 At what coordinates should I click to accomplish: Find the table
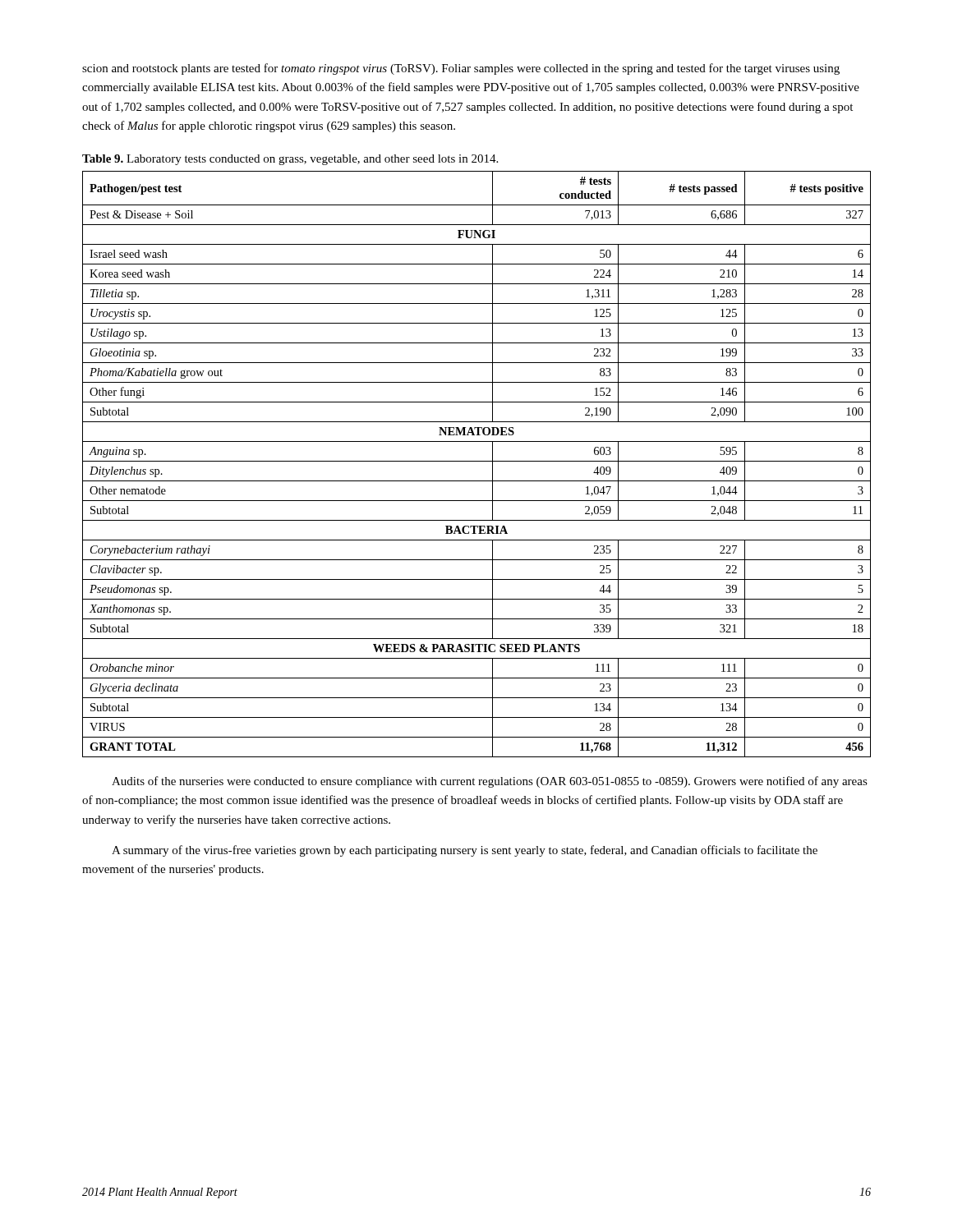pos(476,464)
